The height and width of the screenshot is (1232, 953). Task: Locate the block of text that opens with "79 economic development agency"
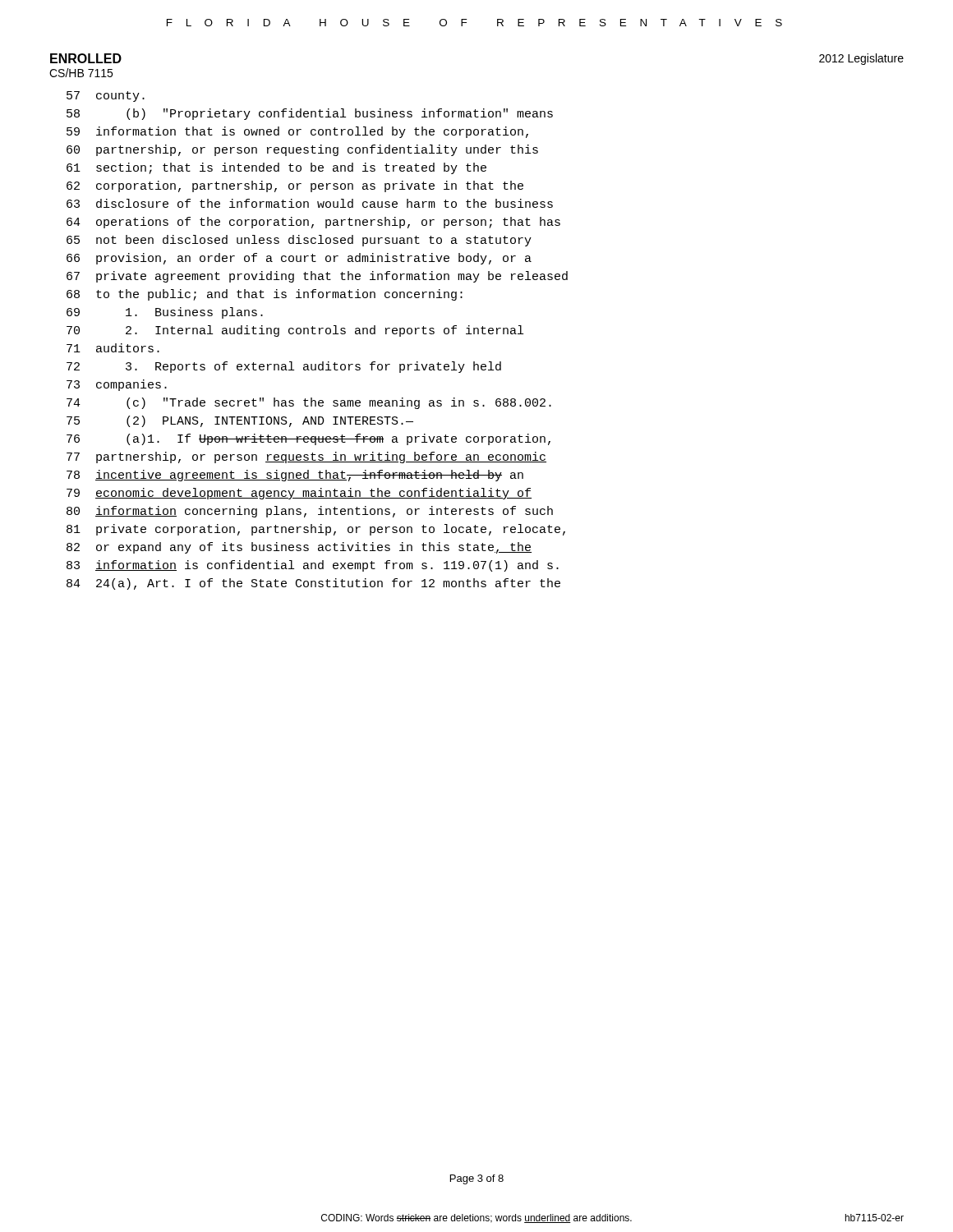(476, 494)
